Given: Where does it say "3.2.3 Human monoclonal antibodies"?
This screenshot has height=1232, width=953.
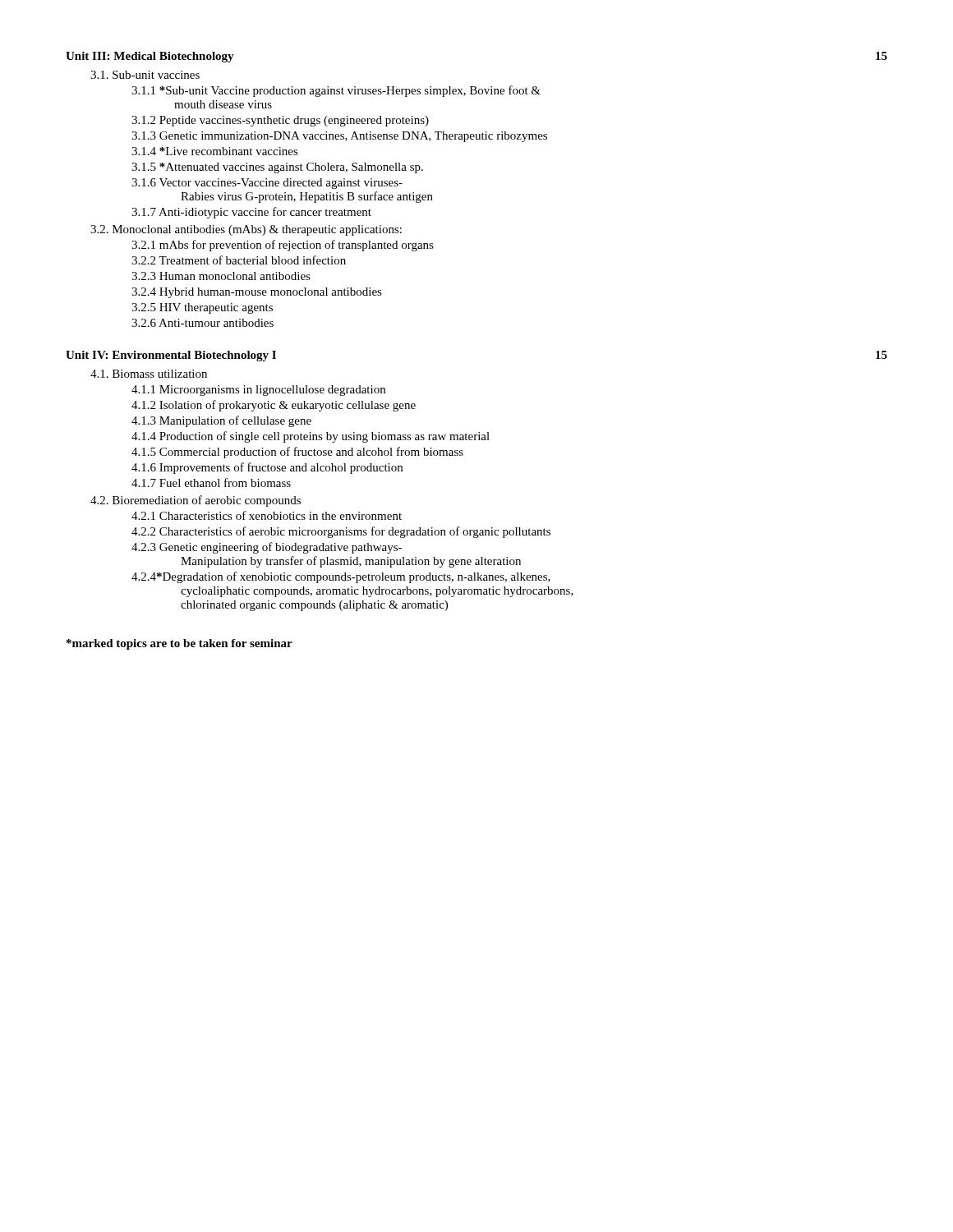Looking at the screenshot, I should tap(221, 276).
